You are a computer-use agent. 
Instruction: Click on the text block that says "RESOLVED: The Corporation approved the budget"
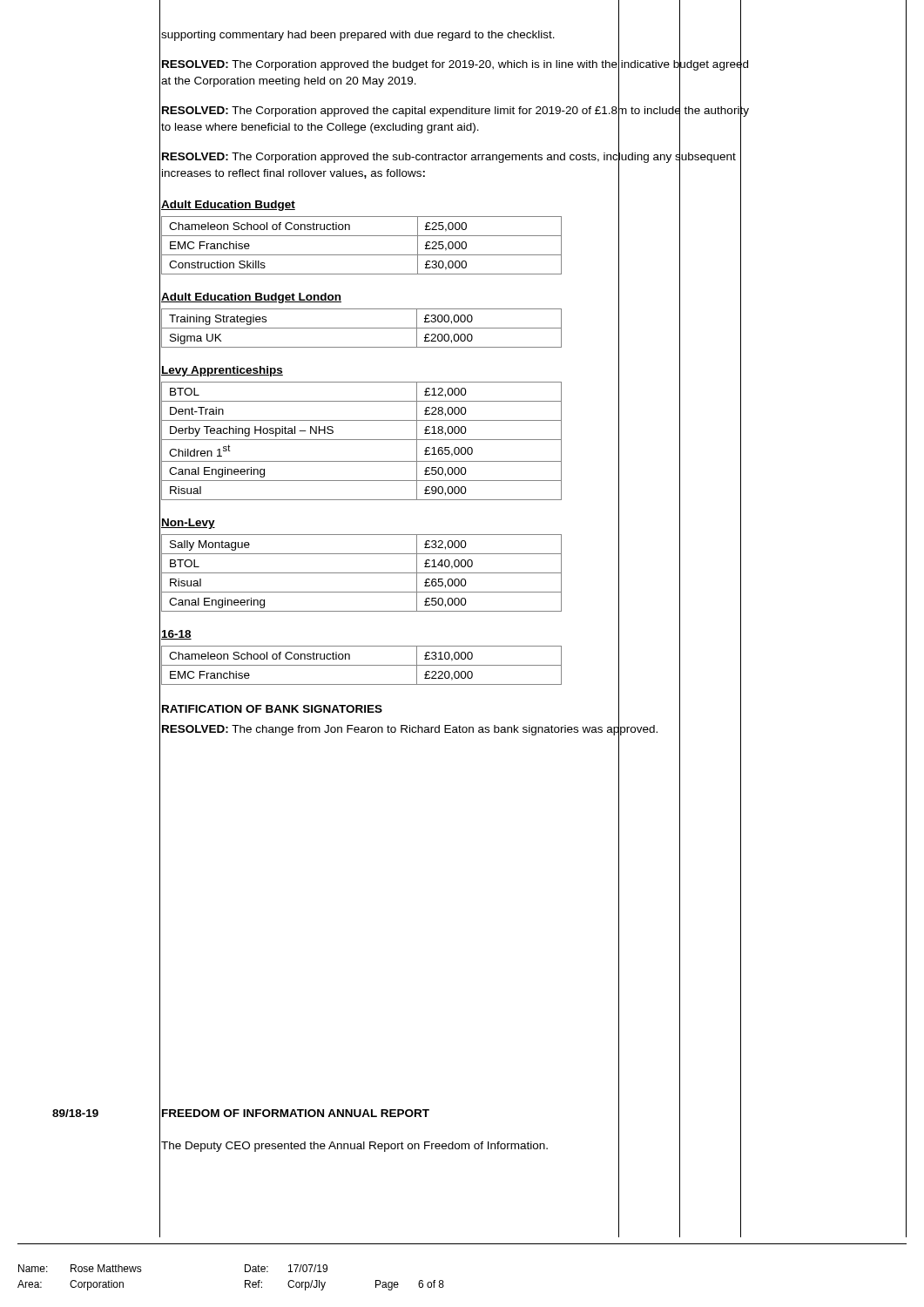point(457,72)
